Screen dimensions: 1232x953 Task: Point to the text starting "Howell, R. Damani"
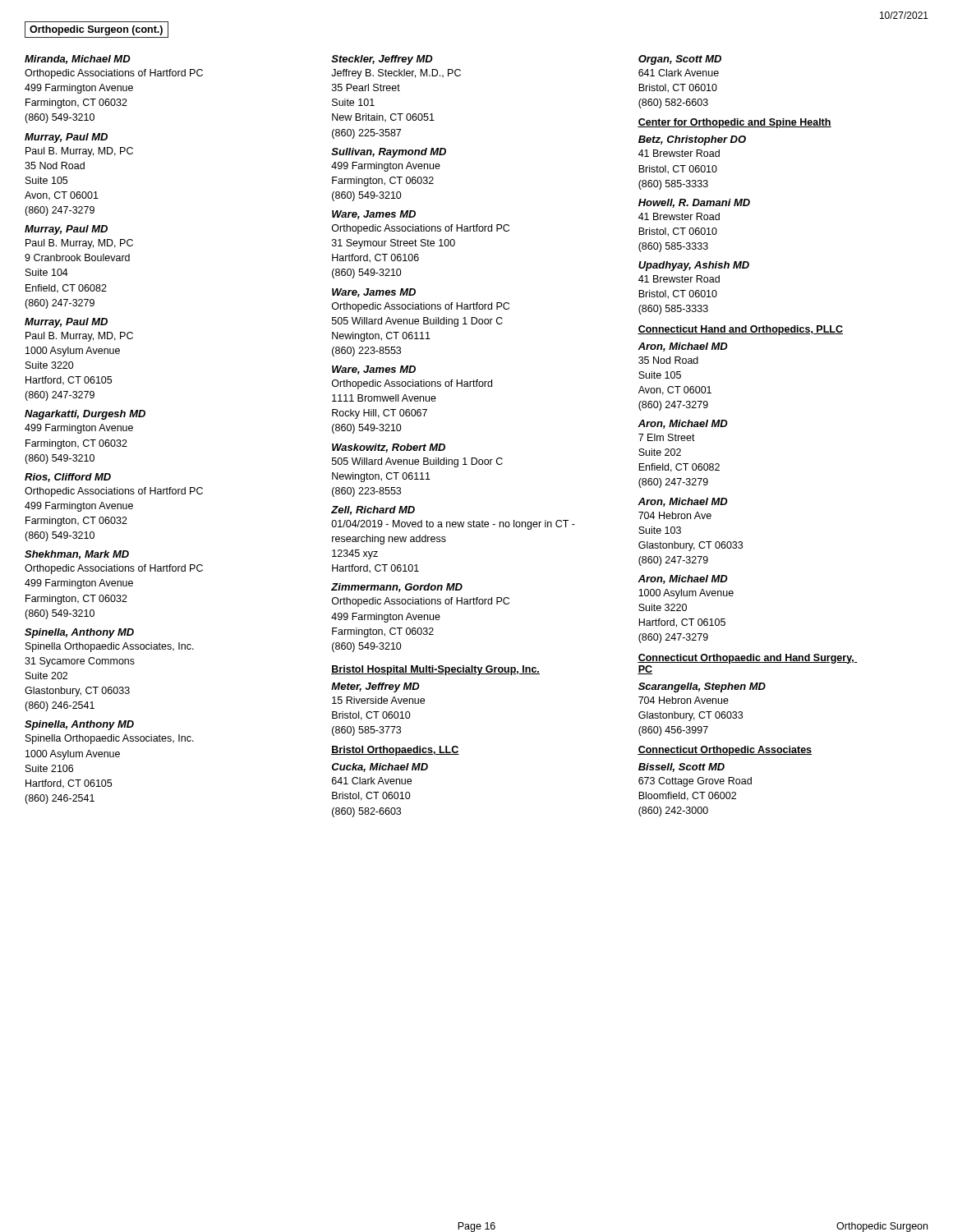pos(694,203)
